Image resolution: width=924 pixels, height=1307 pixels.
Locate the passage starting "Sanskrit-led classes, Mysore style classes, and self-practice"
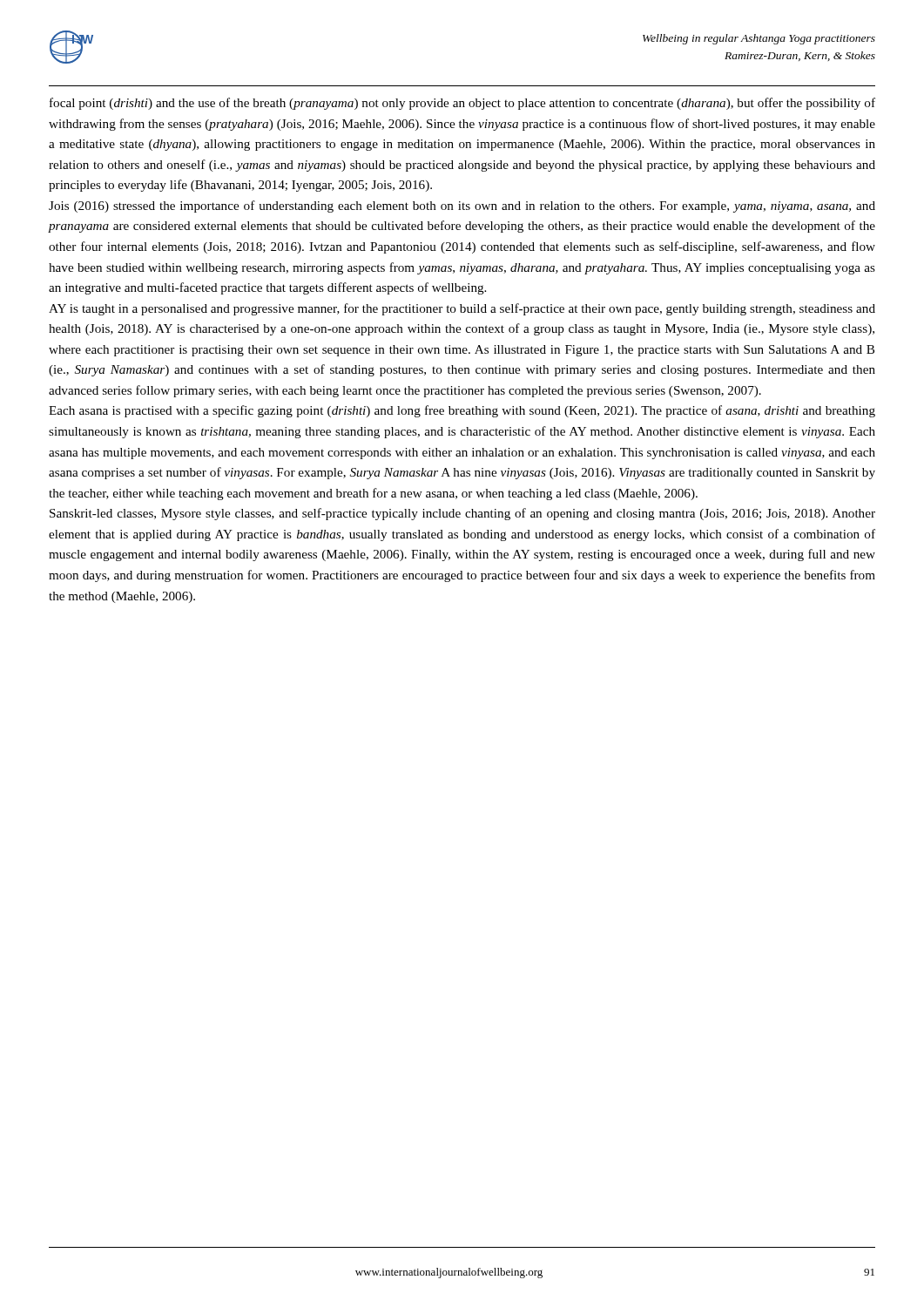(x=462, y=554)
